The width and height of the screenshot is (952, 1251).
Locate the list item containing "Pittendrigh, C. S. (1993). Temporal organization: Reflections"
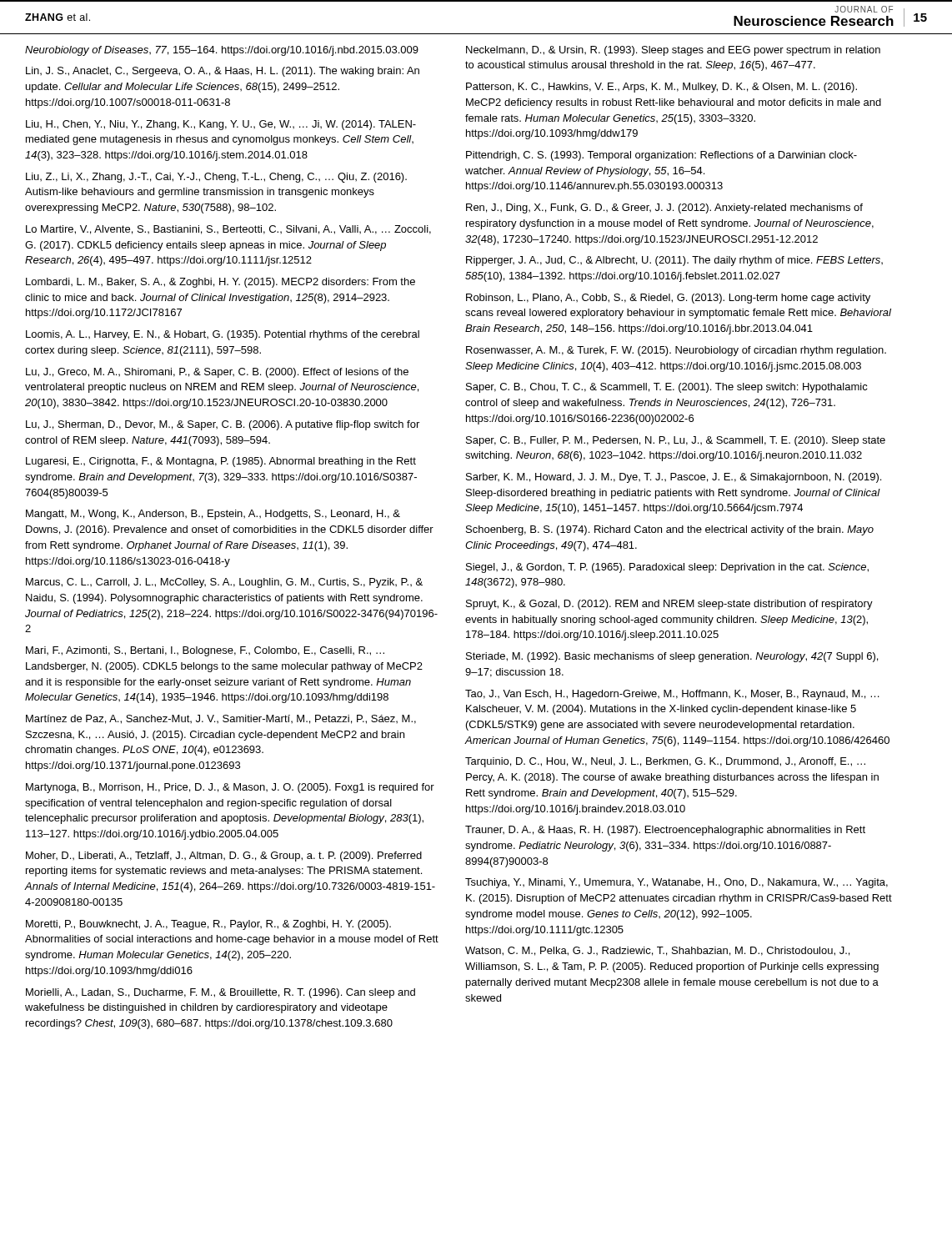click(661, 170)
